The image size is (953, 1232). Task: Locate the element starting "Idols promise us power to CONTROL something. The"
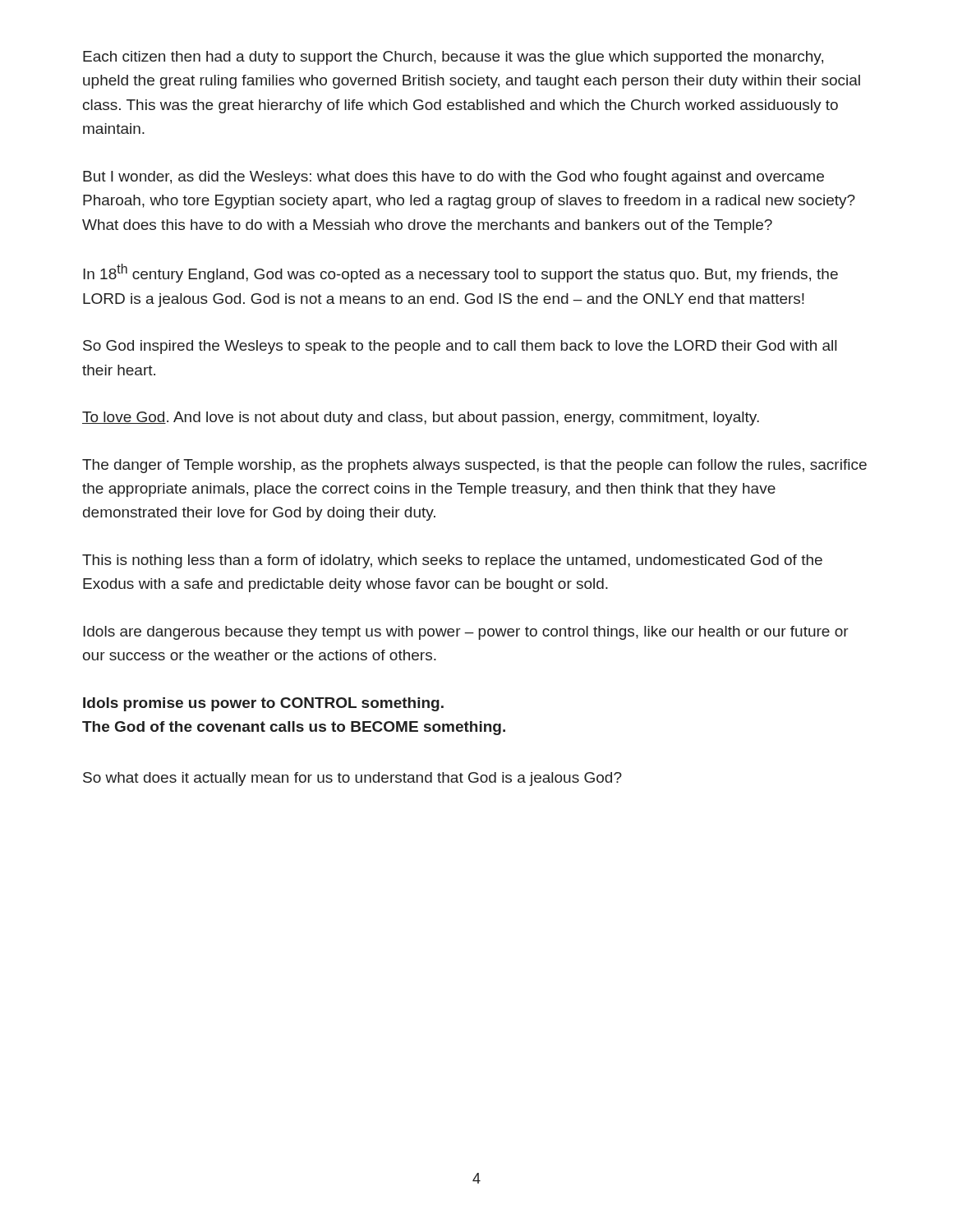294,714
